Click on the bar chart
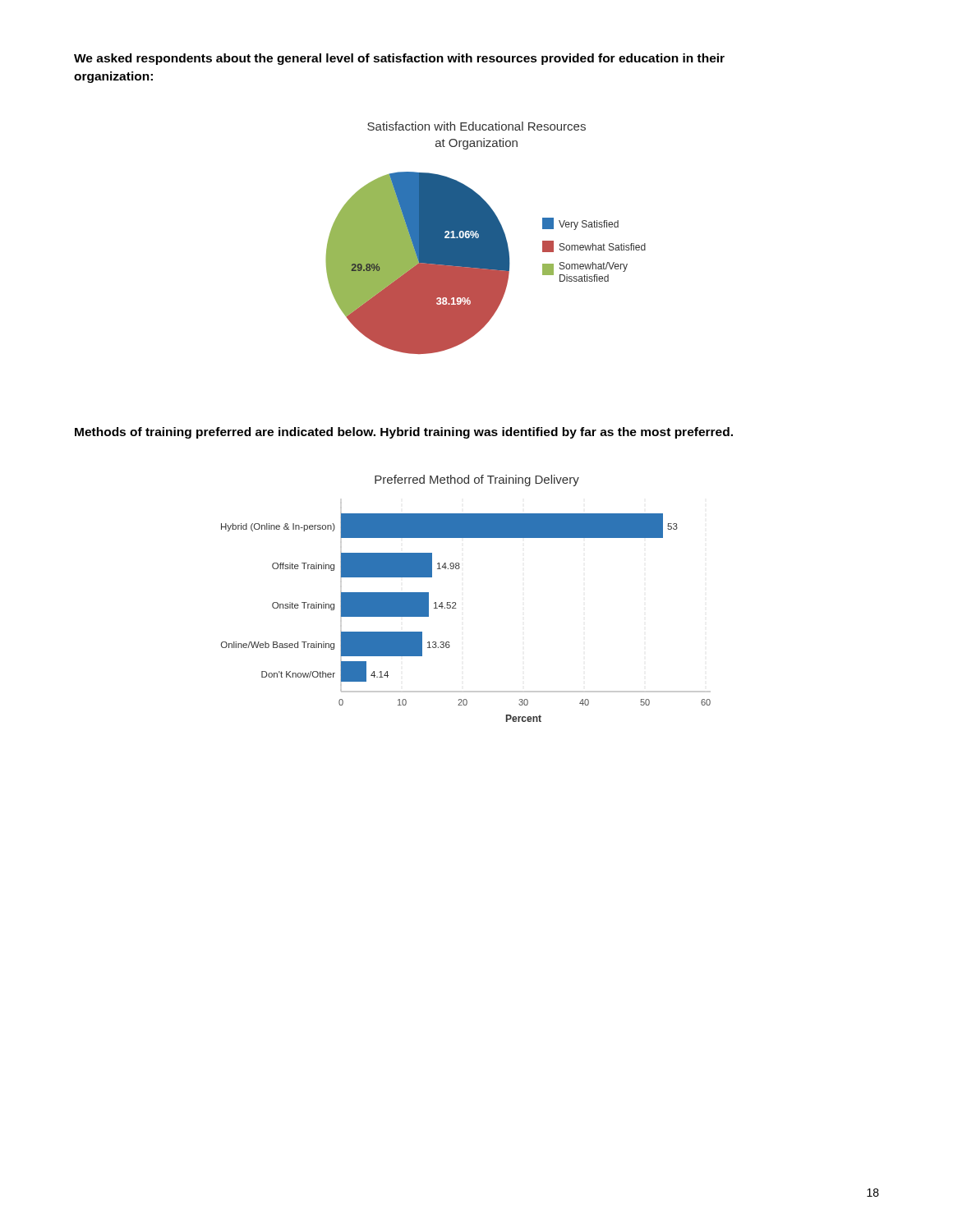The height and width of the screenshot is (1232, 953). (476, 597)
